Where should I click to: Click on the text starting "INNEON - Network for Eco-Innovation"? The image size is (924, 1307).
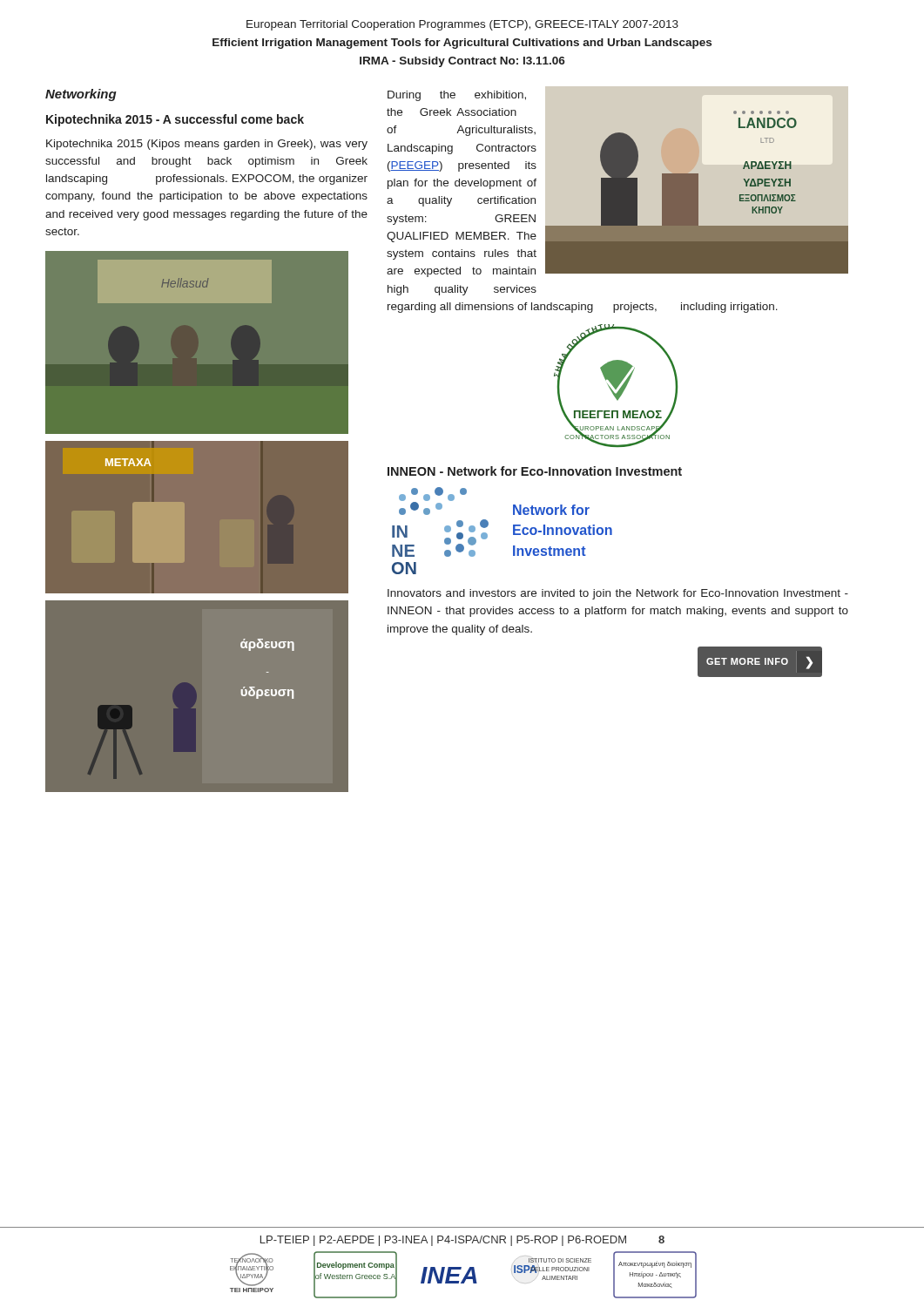(534, 471)
